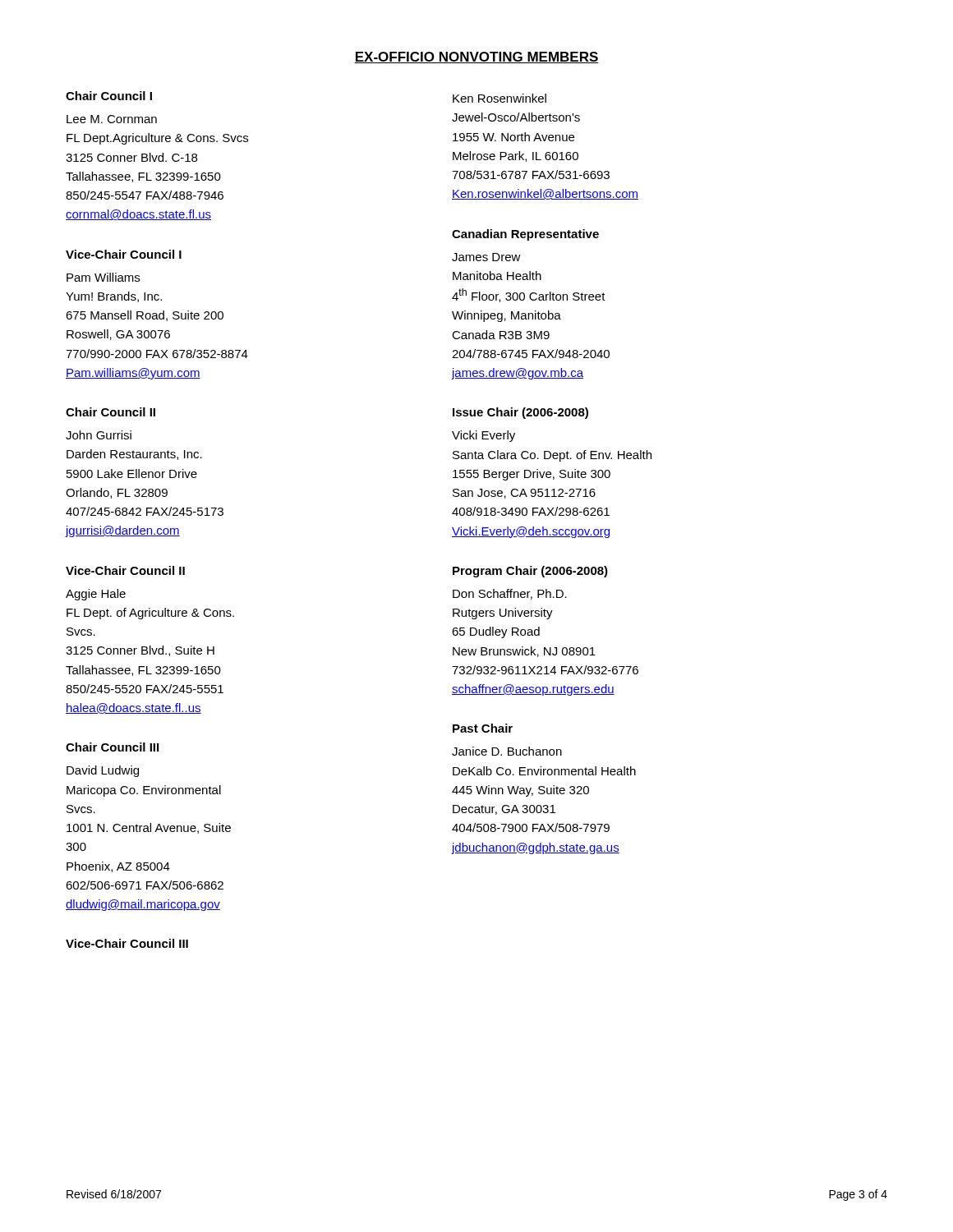
Task: Click on the section header with the text "Vice-Chair Council I"
Action: click(x=124, y=254)
